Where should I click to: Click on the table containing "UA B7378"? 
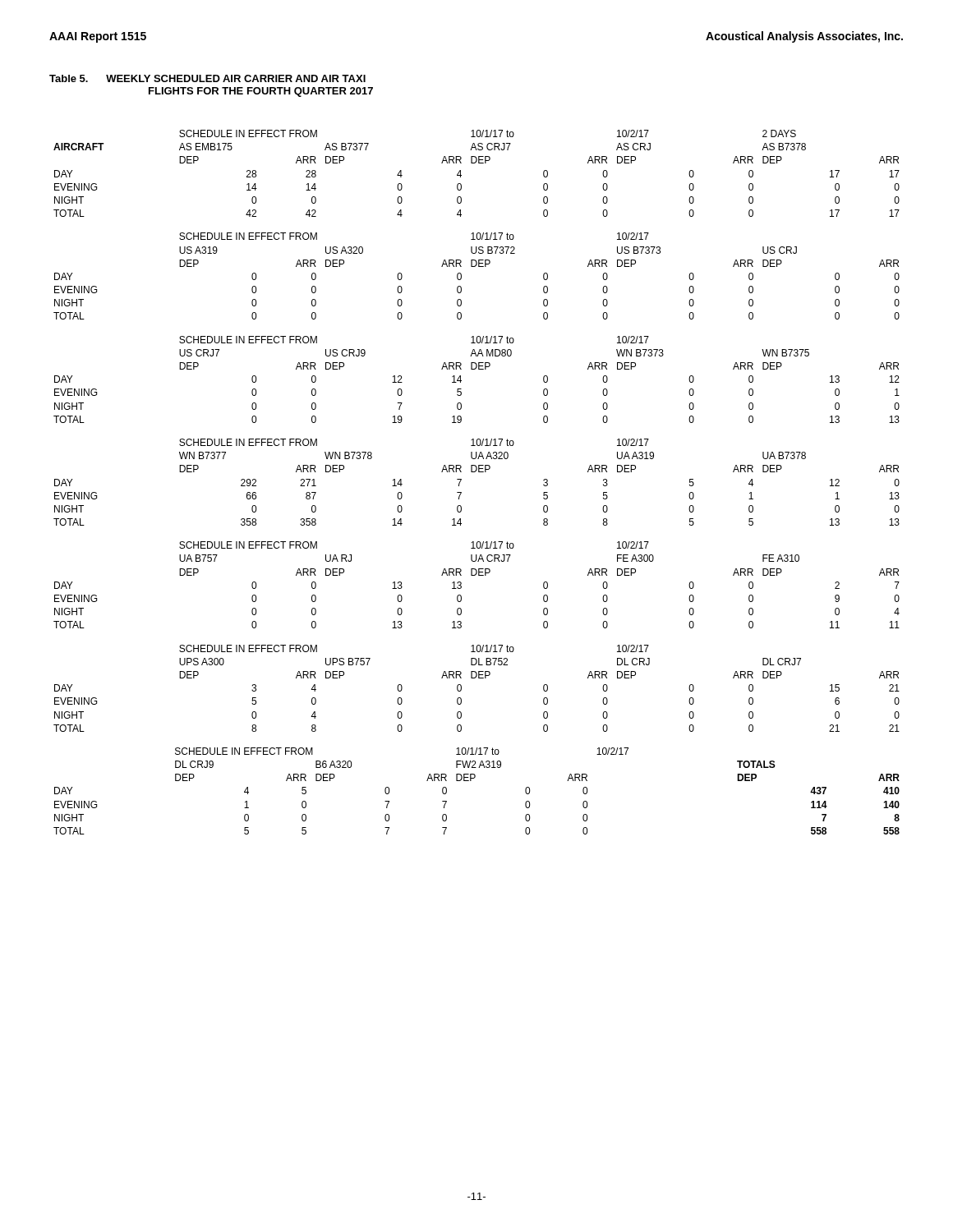pyautogui.click(x=476, y=483)
